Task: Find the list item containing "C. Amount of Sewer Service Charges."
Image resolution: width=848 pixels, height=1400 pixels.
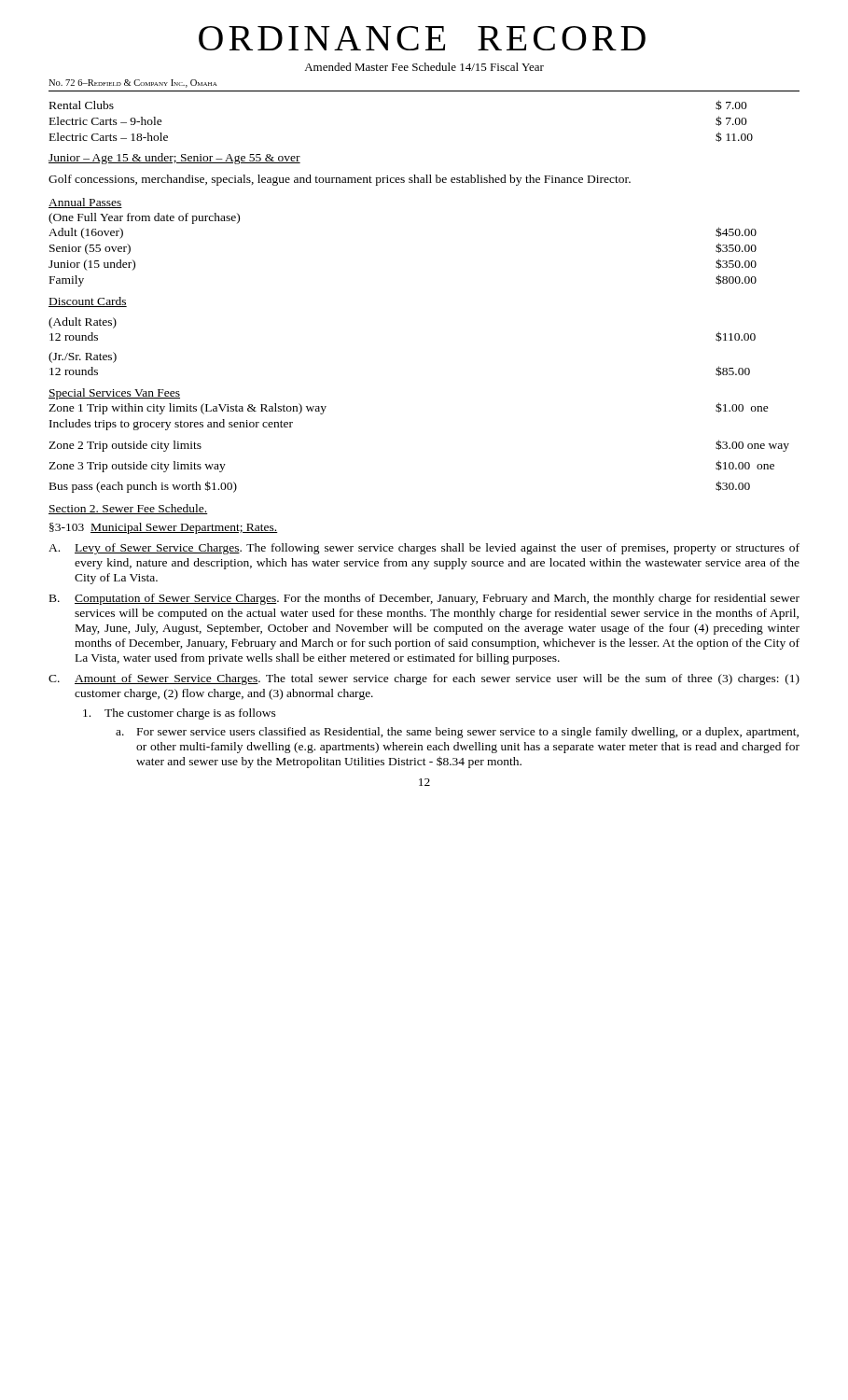Action: pyautogui.click(x=424, y=686)
